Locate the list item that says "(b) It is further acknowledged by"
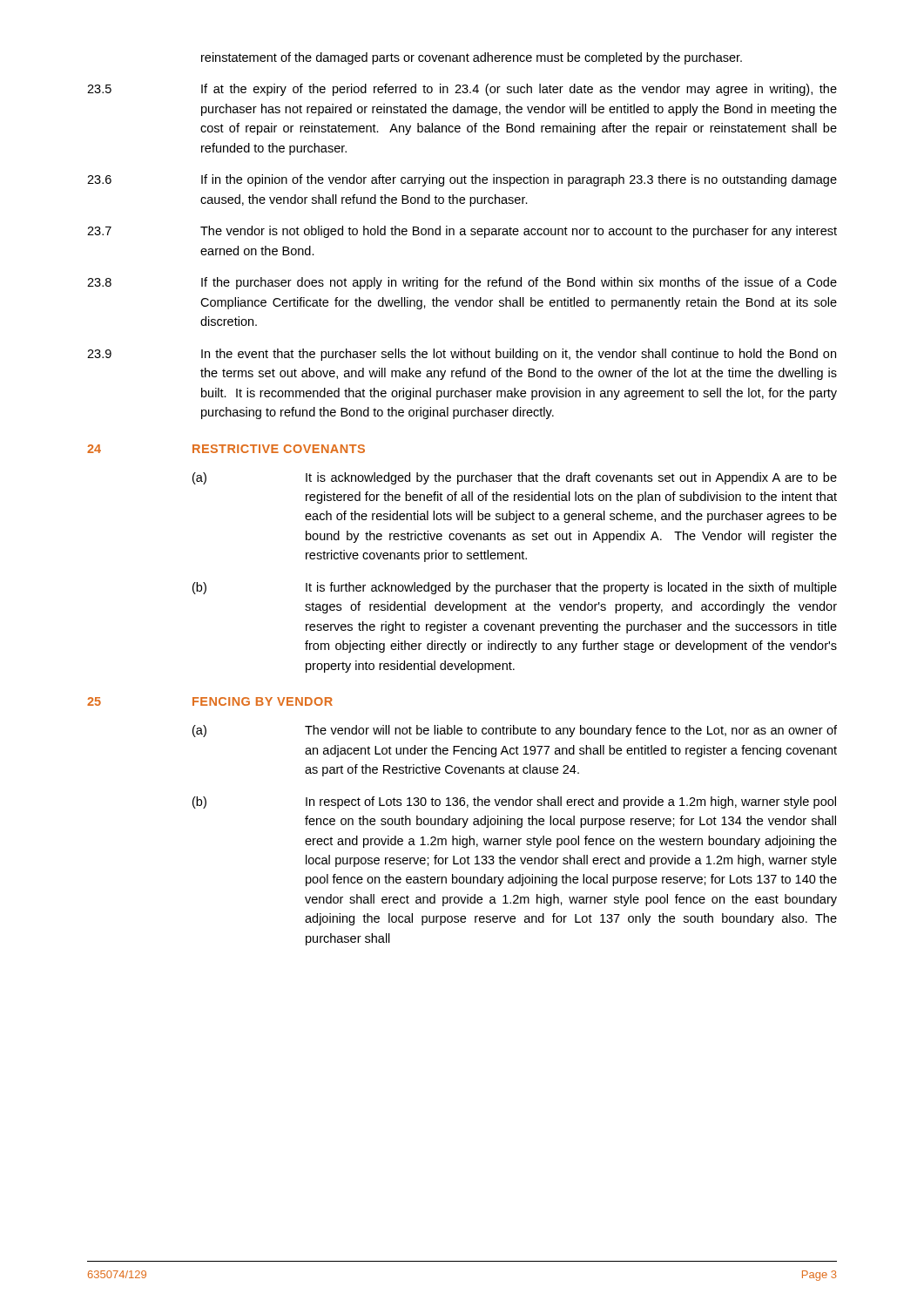 tap(514, 627)
